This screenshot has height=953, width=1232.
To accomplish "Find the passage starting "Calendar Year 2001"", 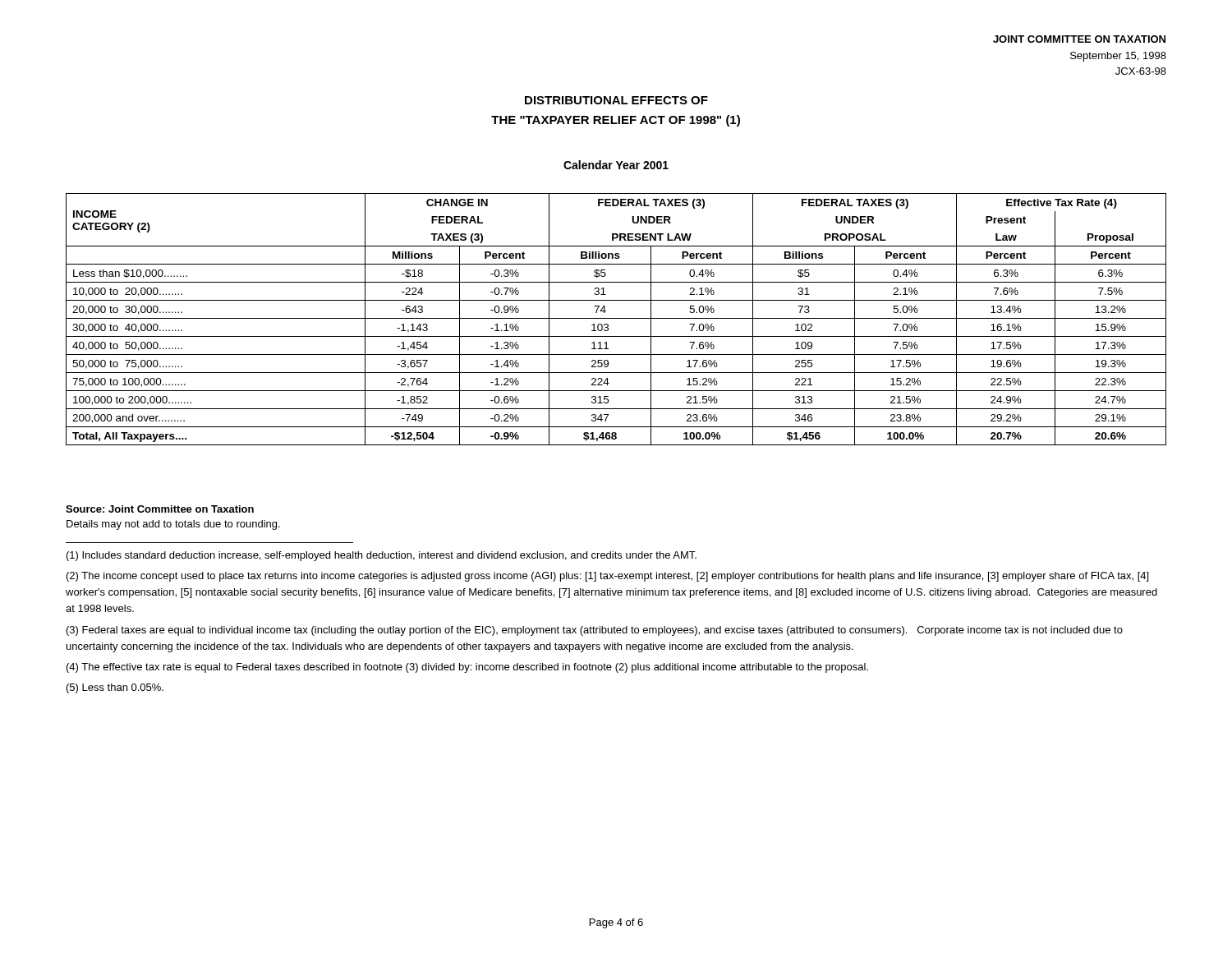I will click(616, 165).
